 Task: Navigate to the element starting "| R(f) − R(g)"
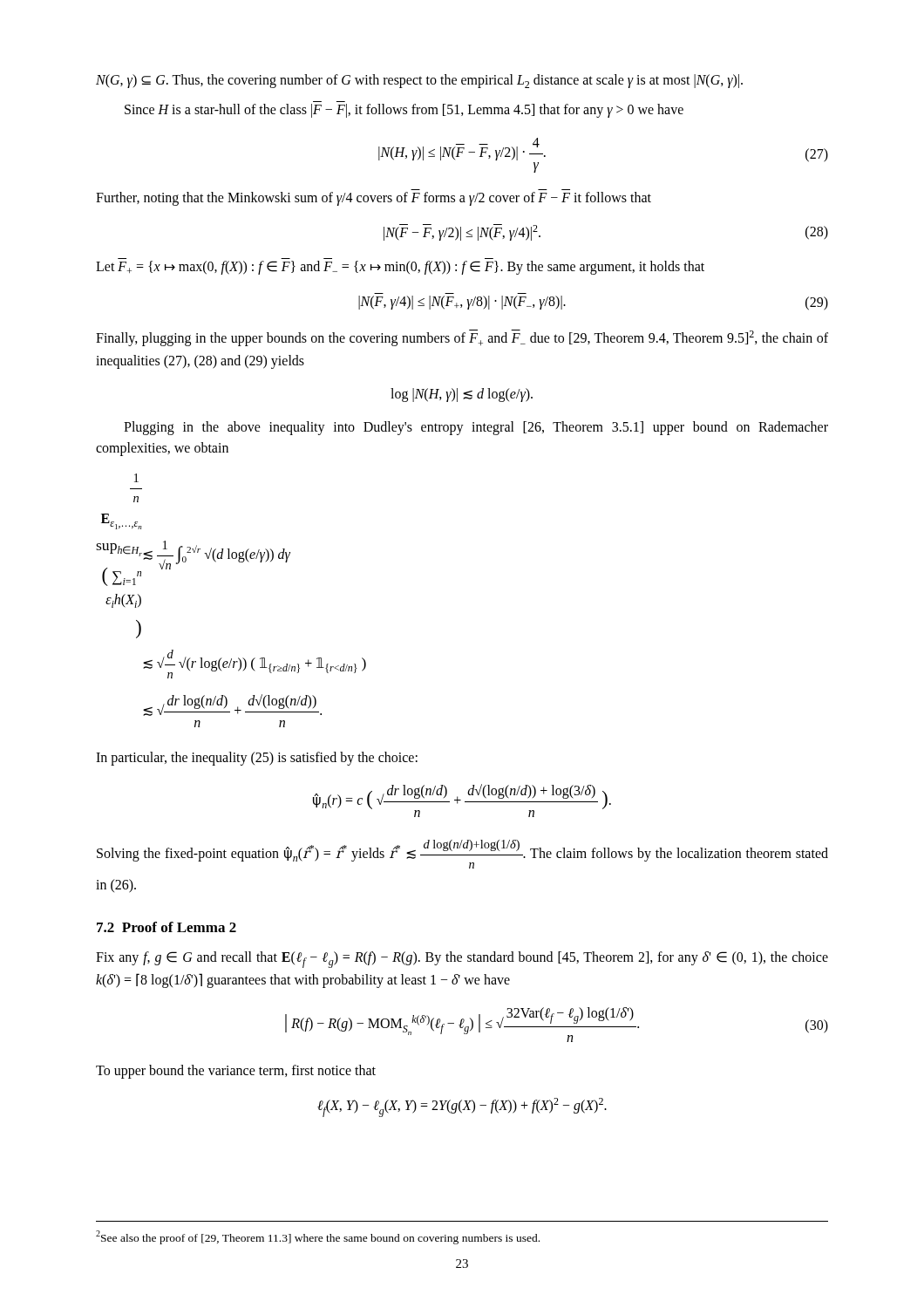coord(556,1025)
